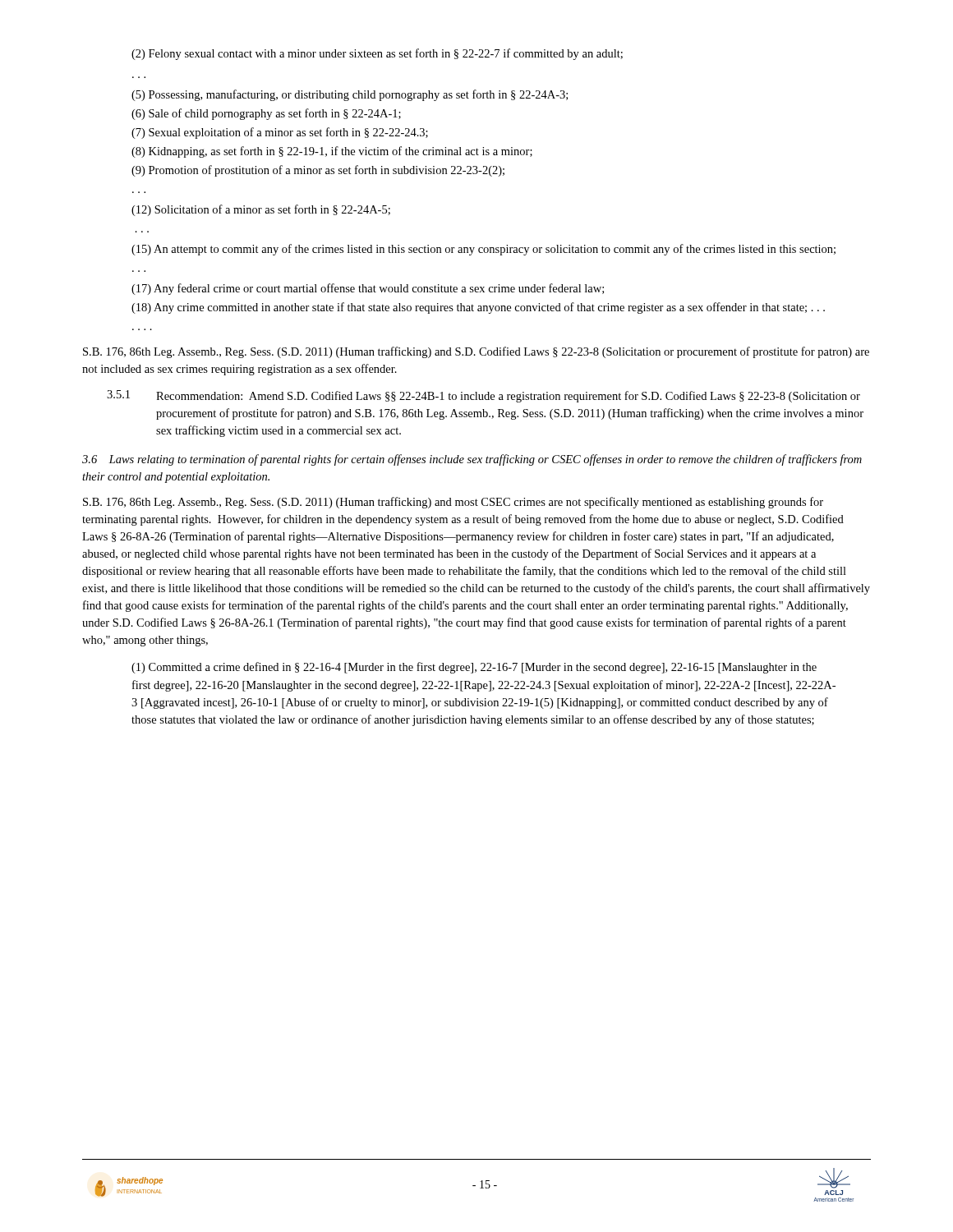Locate the region starting "(5) Possessing, manufacturing,"
The width and height of the screenshot is (953, 1232).
[485, 95]
